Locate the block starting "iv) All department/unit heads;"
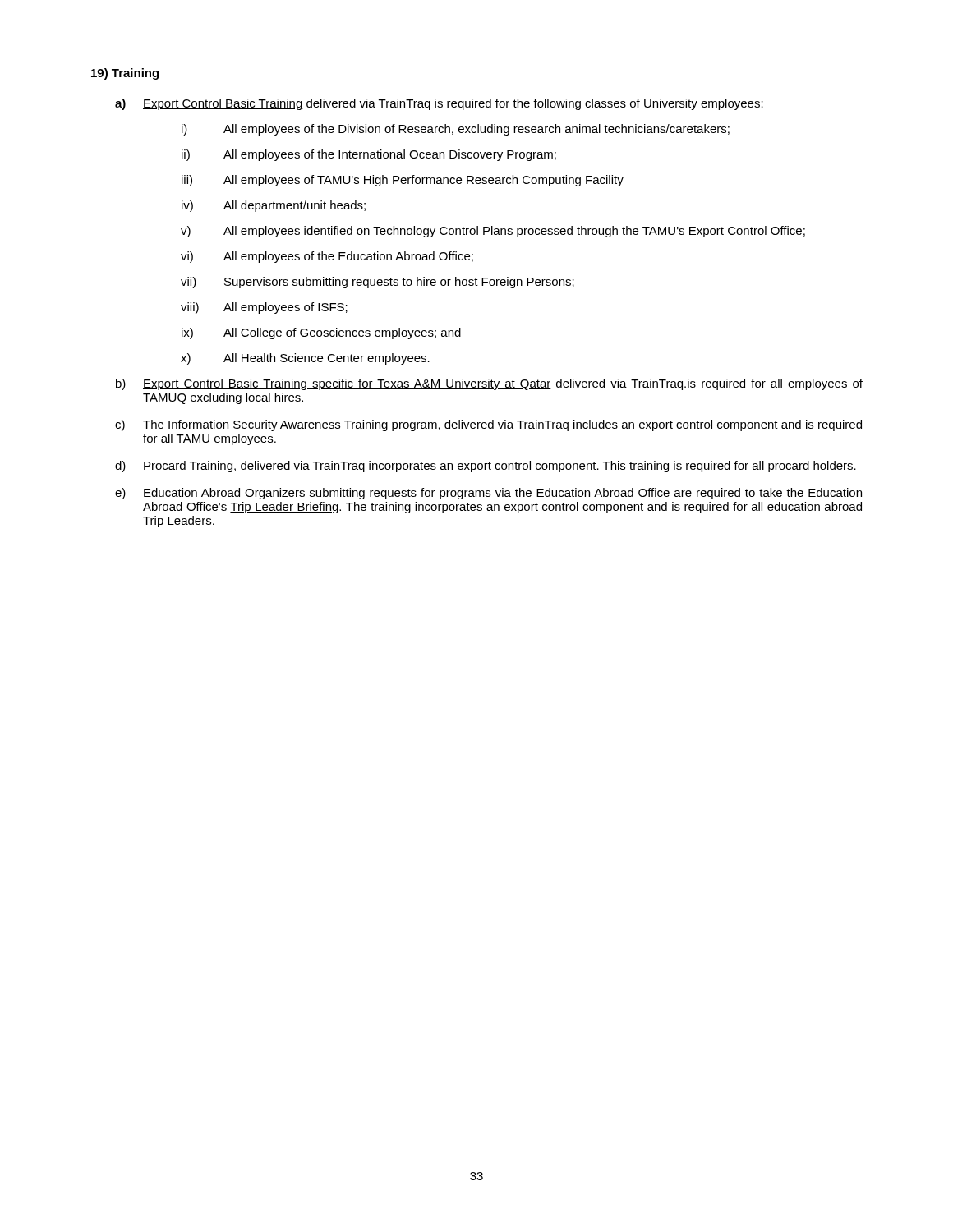This screenshot has height=1232, width=953. [274, 206]
